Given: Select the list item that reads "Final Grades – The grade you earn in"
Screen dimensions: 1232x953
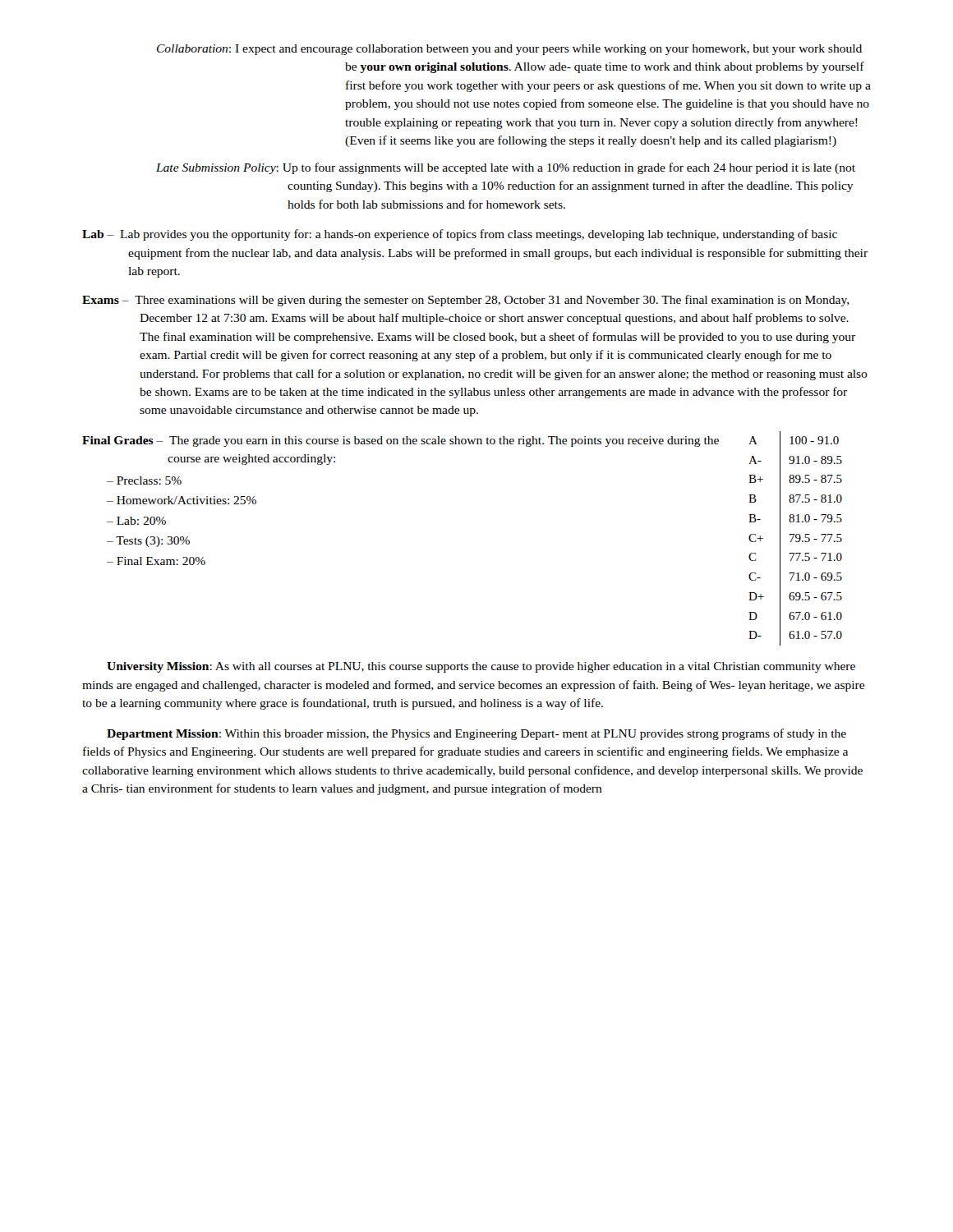Looking at the screenshot, I should (x=401, y=441).
